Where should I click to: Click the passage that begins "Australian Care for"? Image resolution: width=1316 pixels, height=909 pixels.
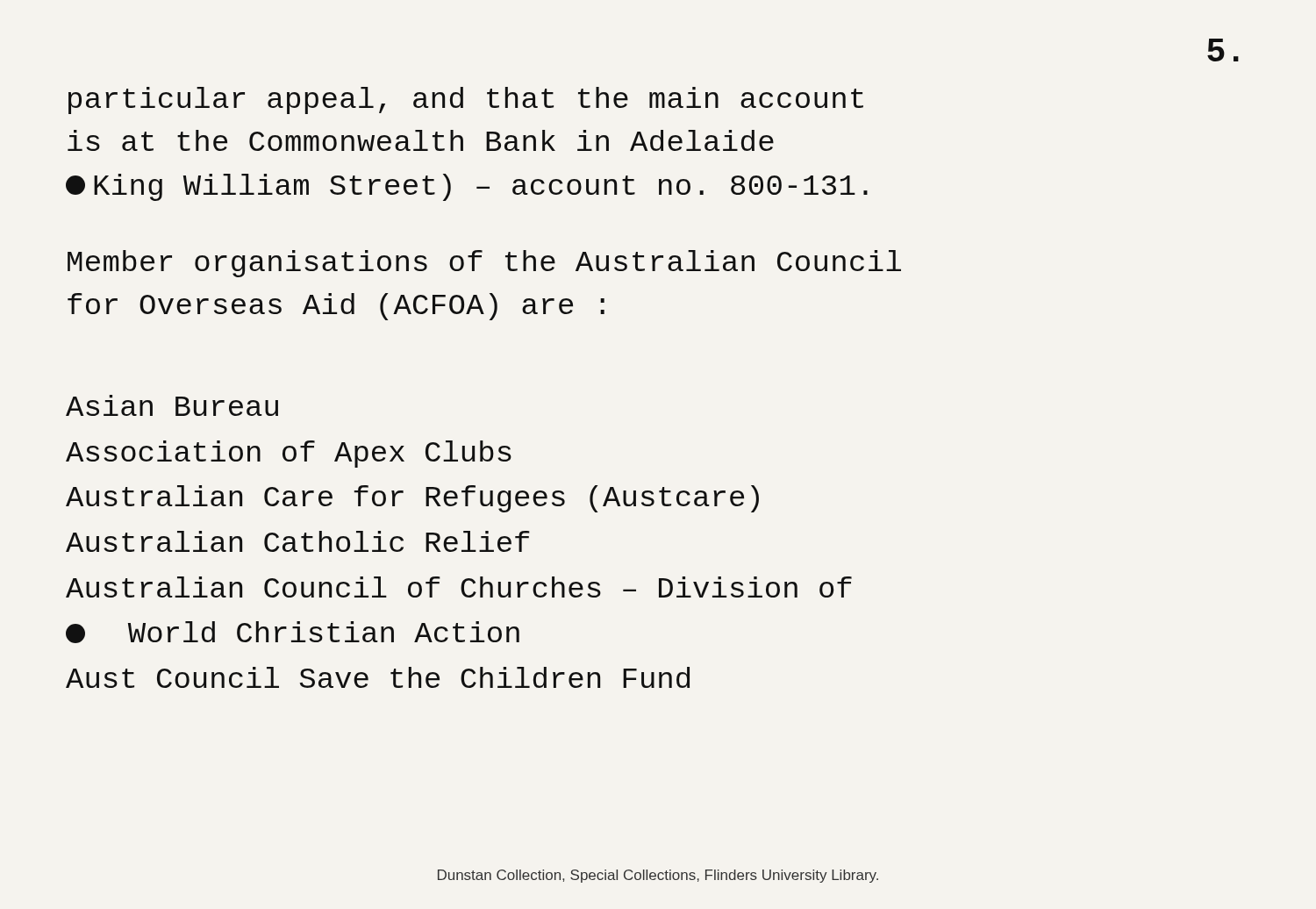point(415,499)
